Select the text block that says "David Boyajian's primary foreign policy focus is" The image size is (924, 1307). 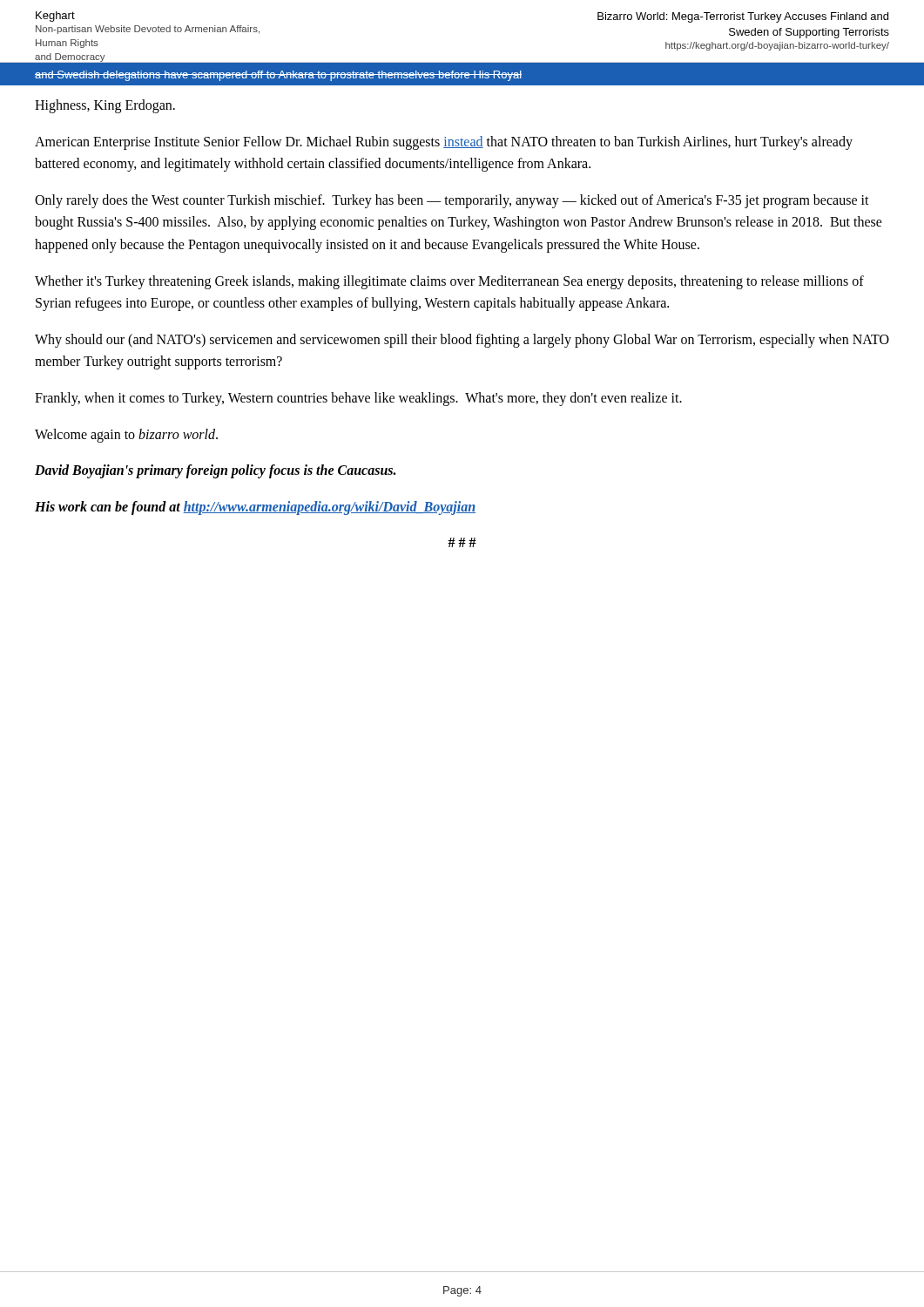pos(215,471)
